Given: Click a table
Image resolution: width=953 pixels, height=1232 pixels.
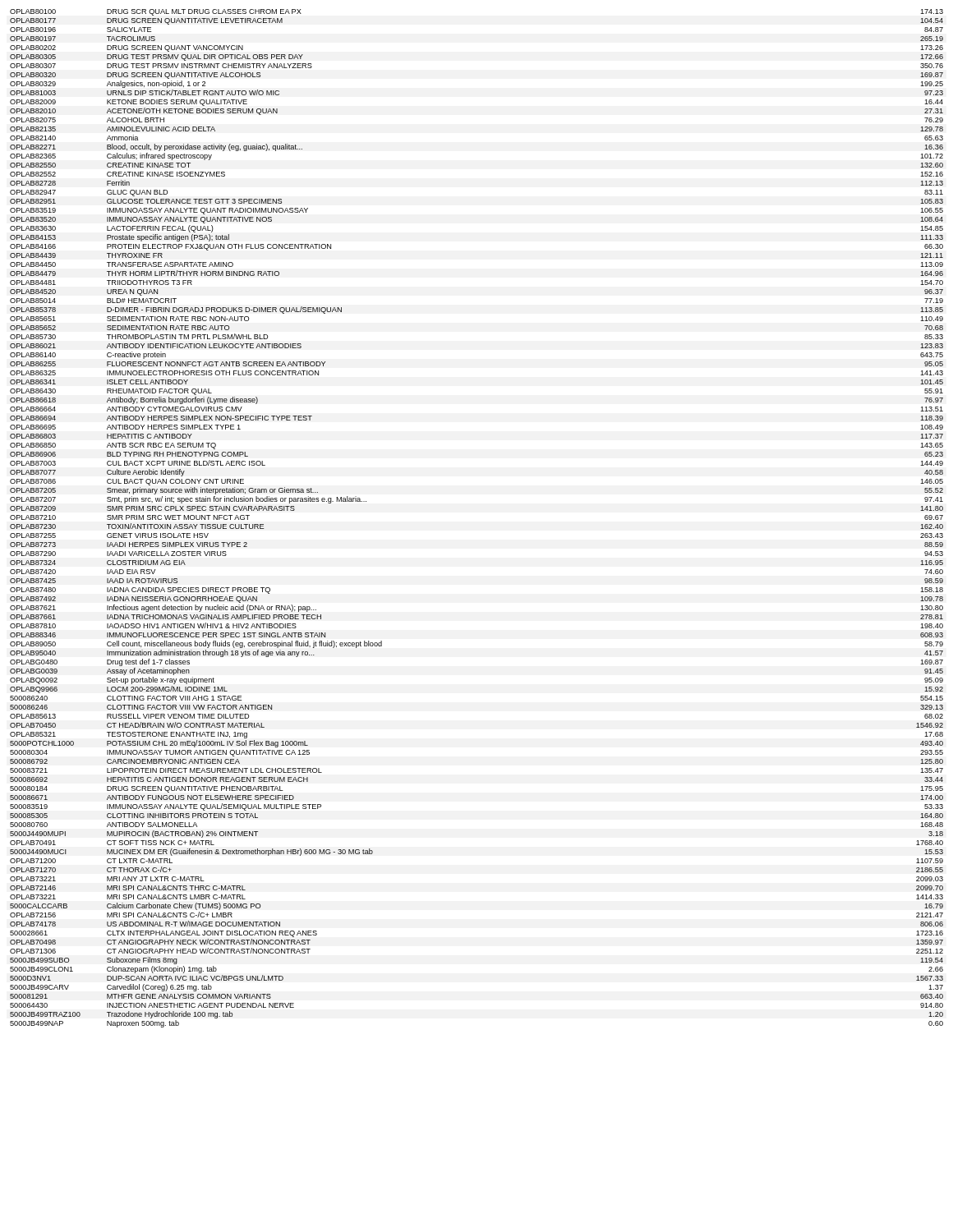Looking at the screenshot, I should tap(476, 517).
